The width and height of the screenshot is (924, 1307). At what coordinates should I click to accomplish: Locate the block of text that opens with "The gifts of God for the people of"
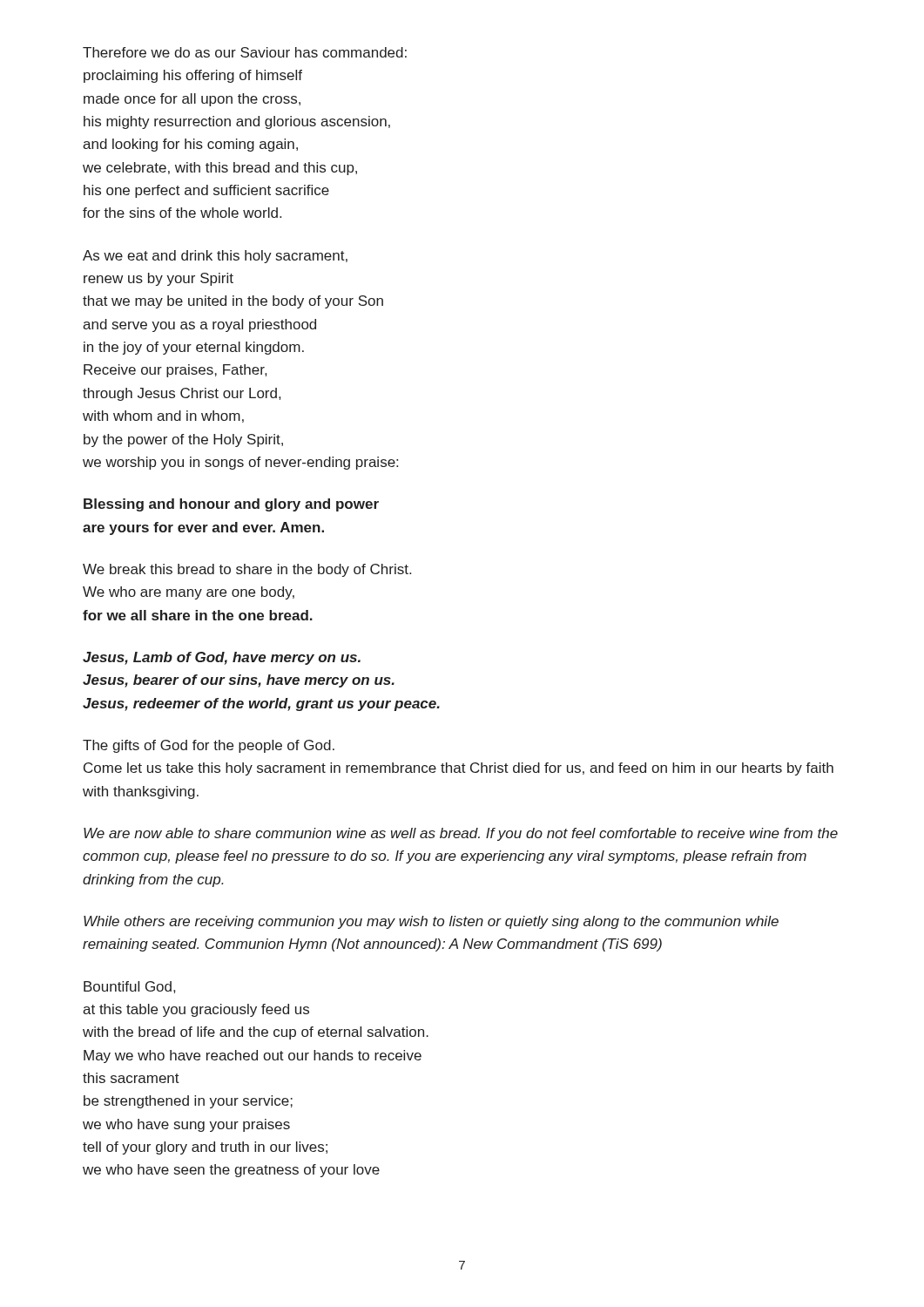coord(458,768)
